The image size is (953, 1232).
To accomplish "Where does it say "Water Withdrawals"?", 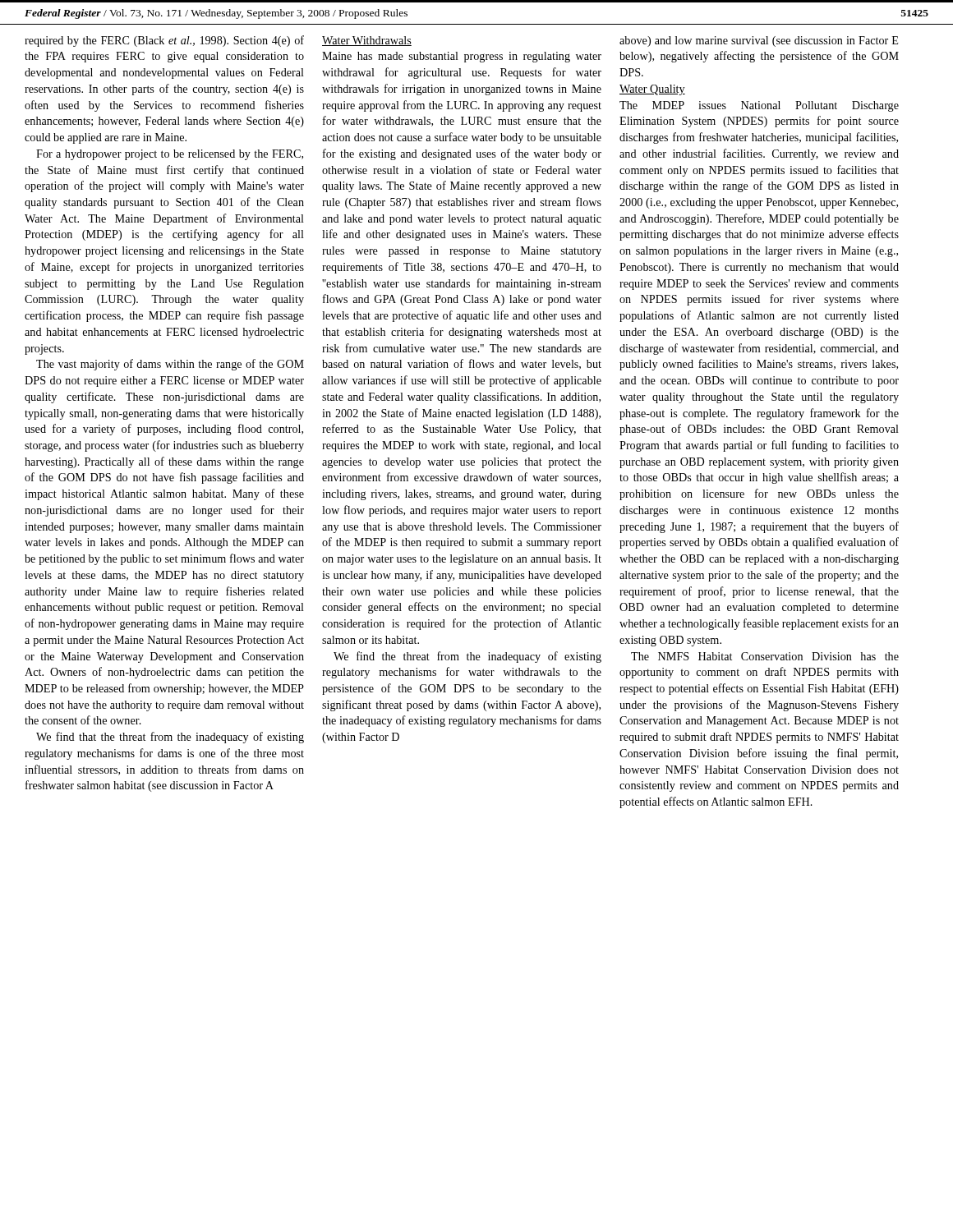I will [x=367, y=40].
